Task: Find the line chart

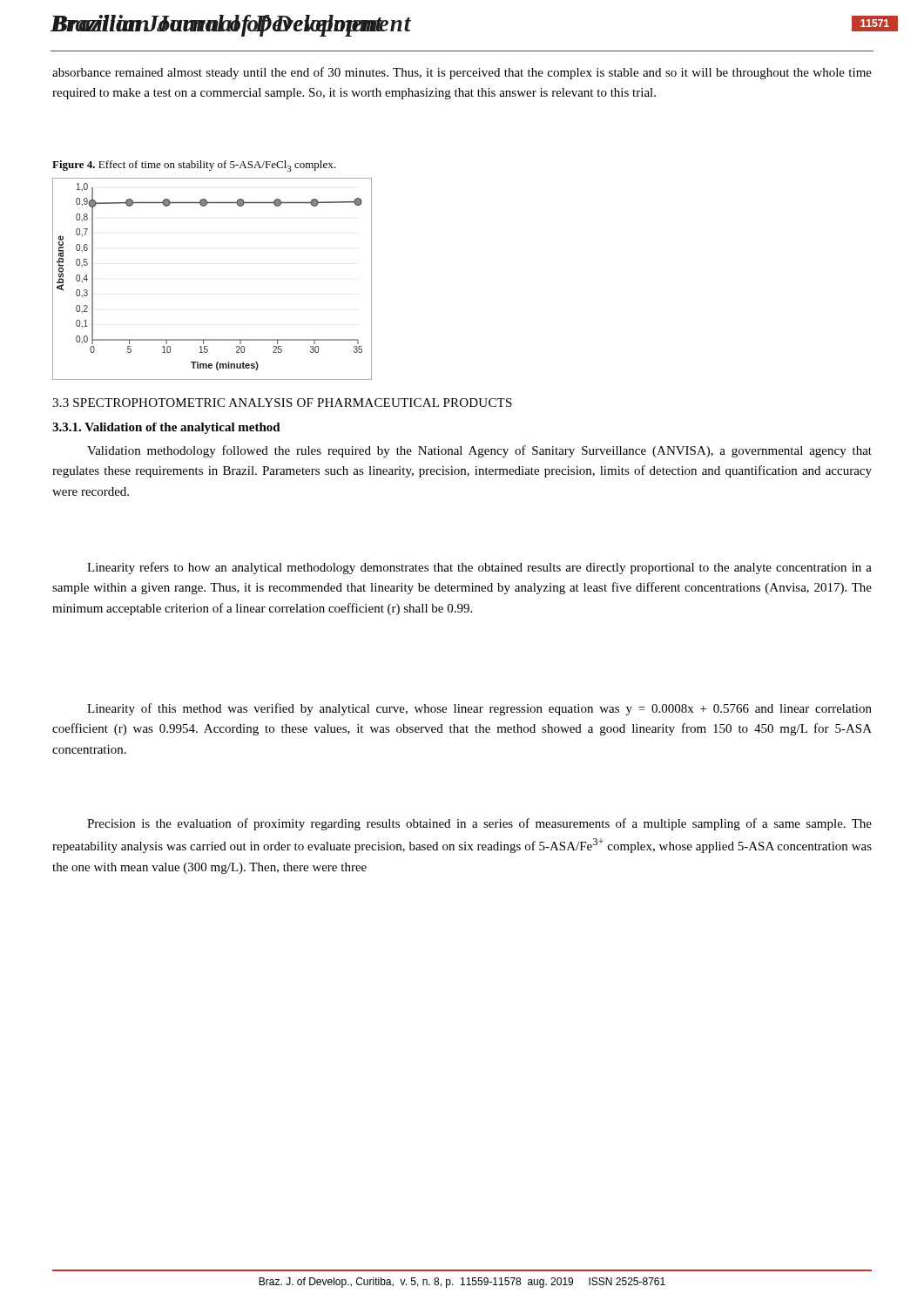Action: click(x=212, y=279)
